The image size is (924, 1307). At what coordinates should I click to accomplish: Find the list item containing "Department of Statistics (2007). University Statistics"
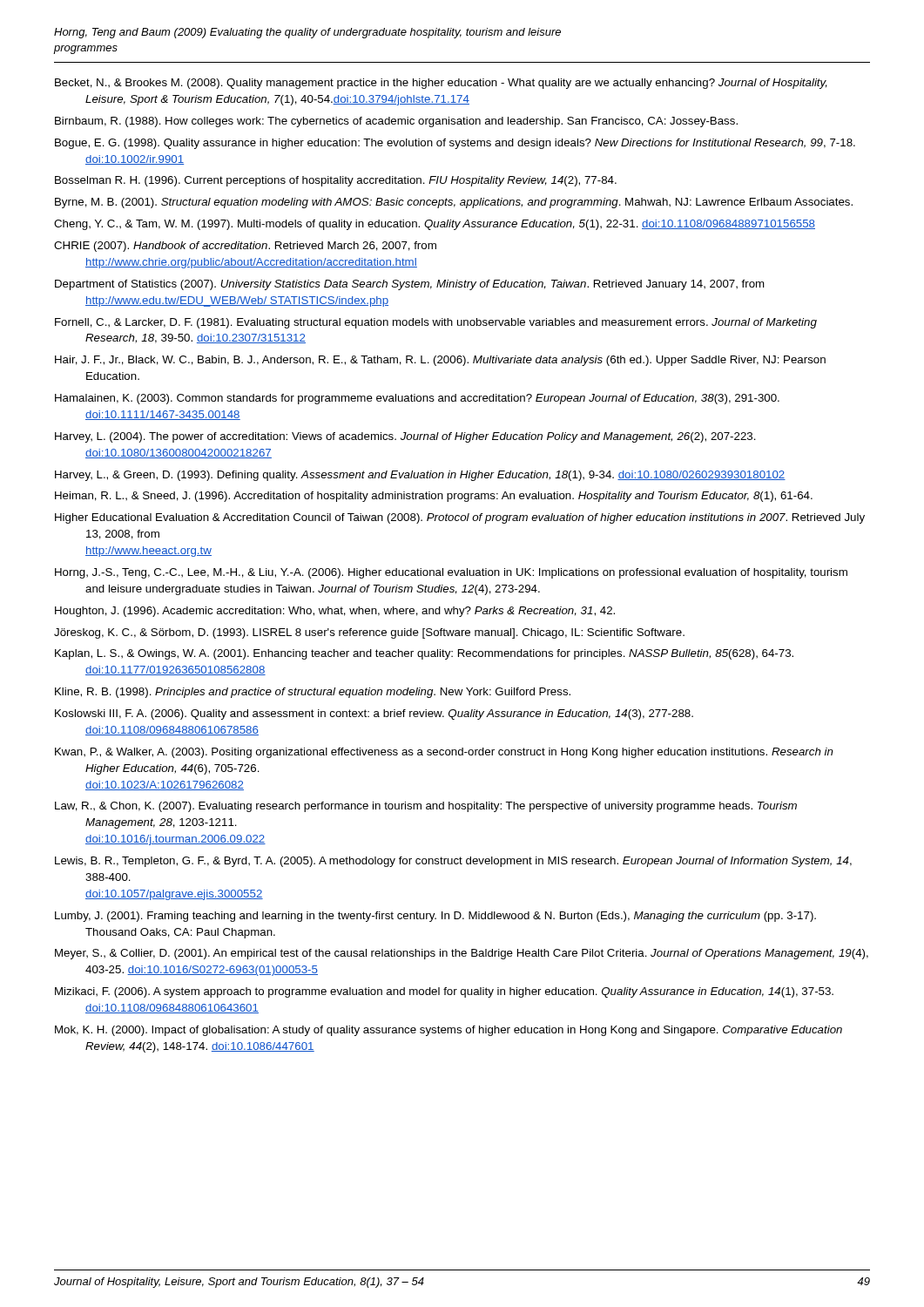click(409, 292)
